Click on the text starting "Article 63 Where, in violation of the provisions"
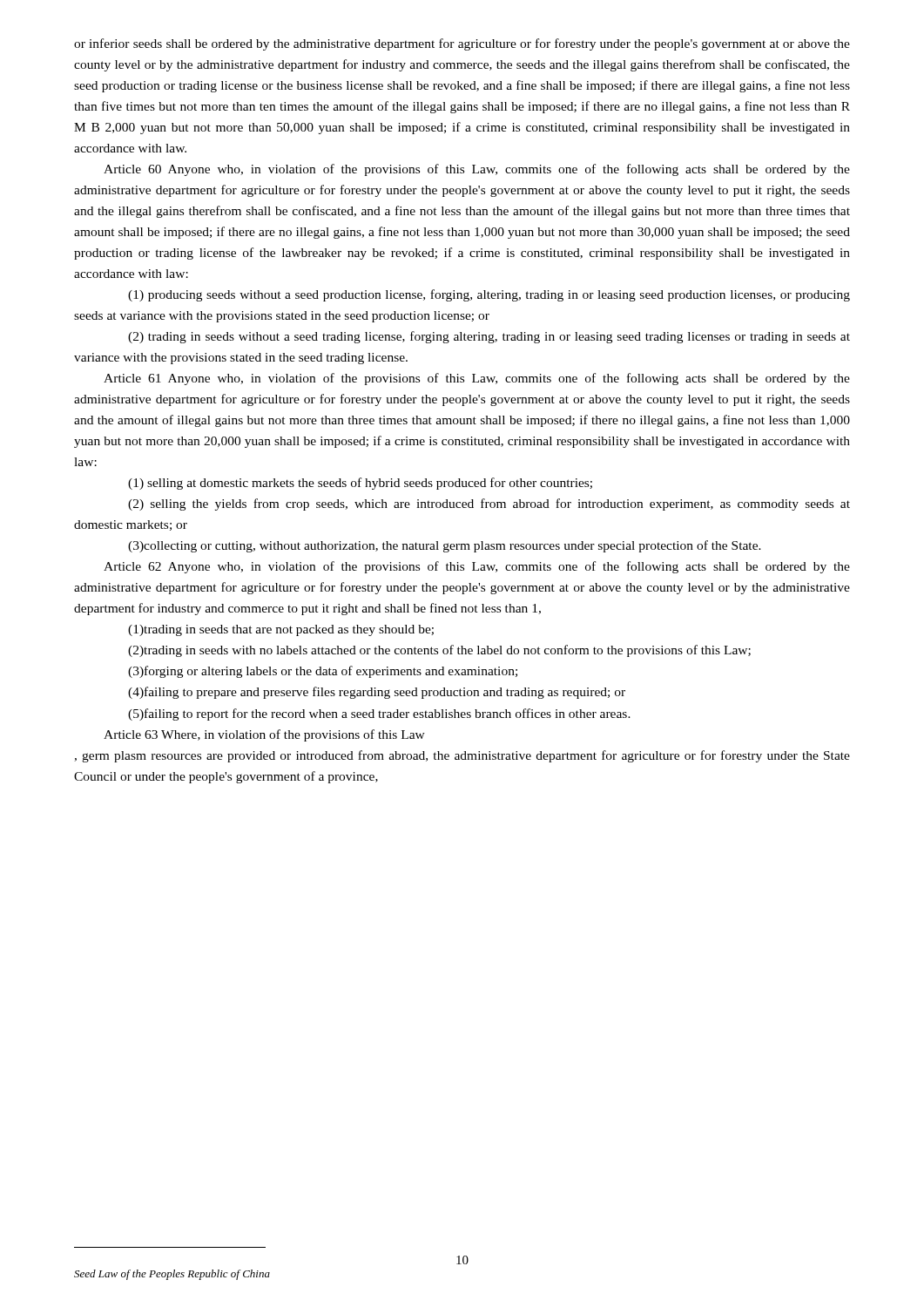The width and height of the screenshot is (924, 1307). tap(264, 735)
